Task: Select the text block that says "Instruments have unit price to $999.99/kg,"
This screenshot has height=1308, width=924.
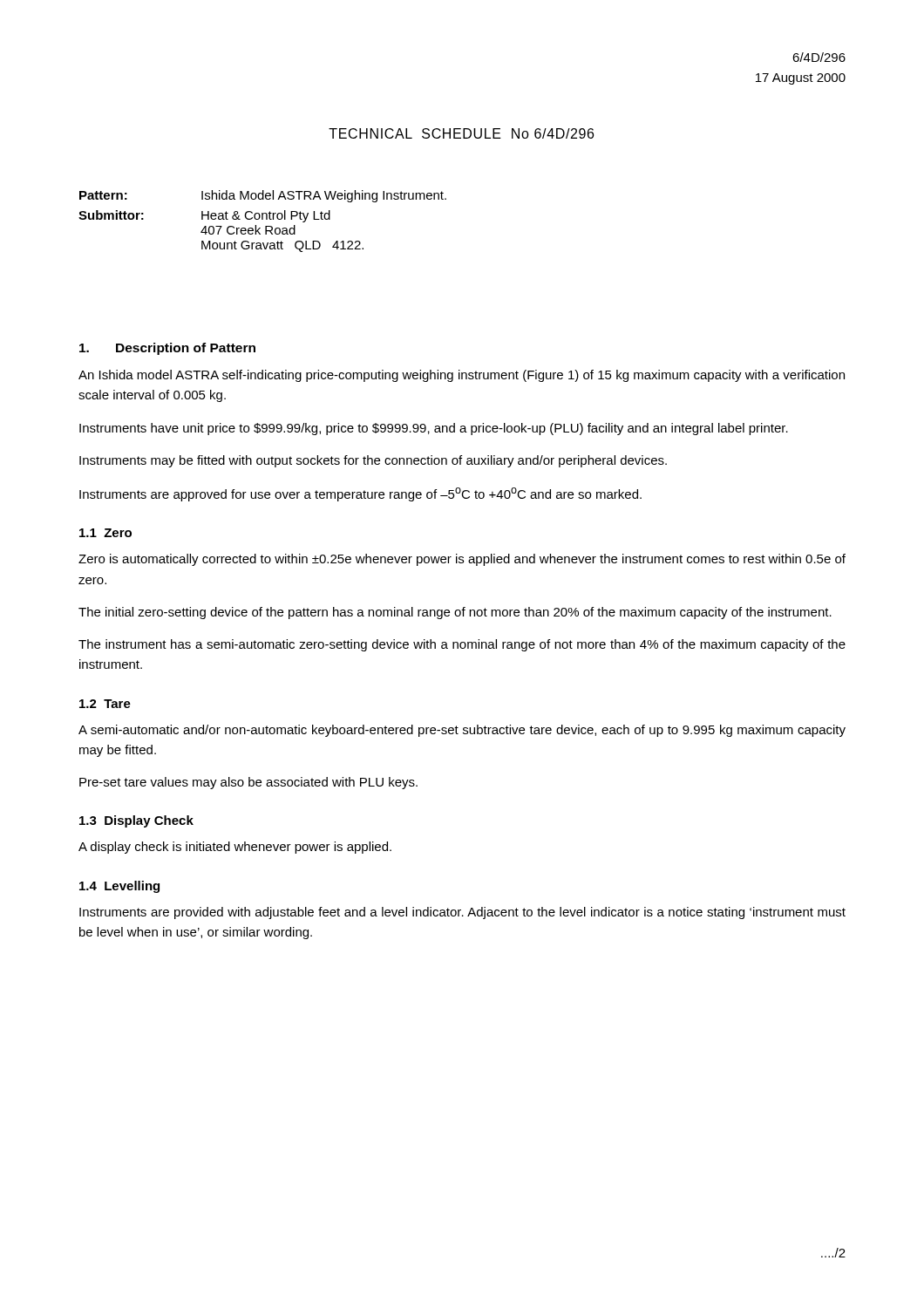Action: pos(433,427)
